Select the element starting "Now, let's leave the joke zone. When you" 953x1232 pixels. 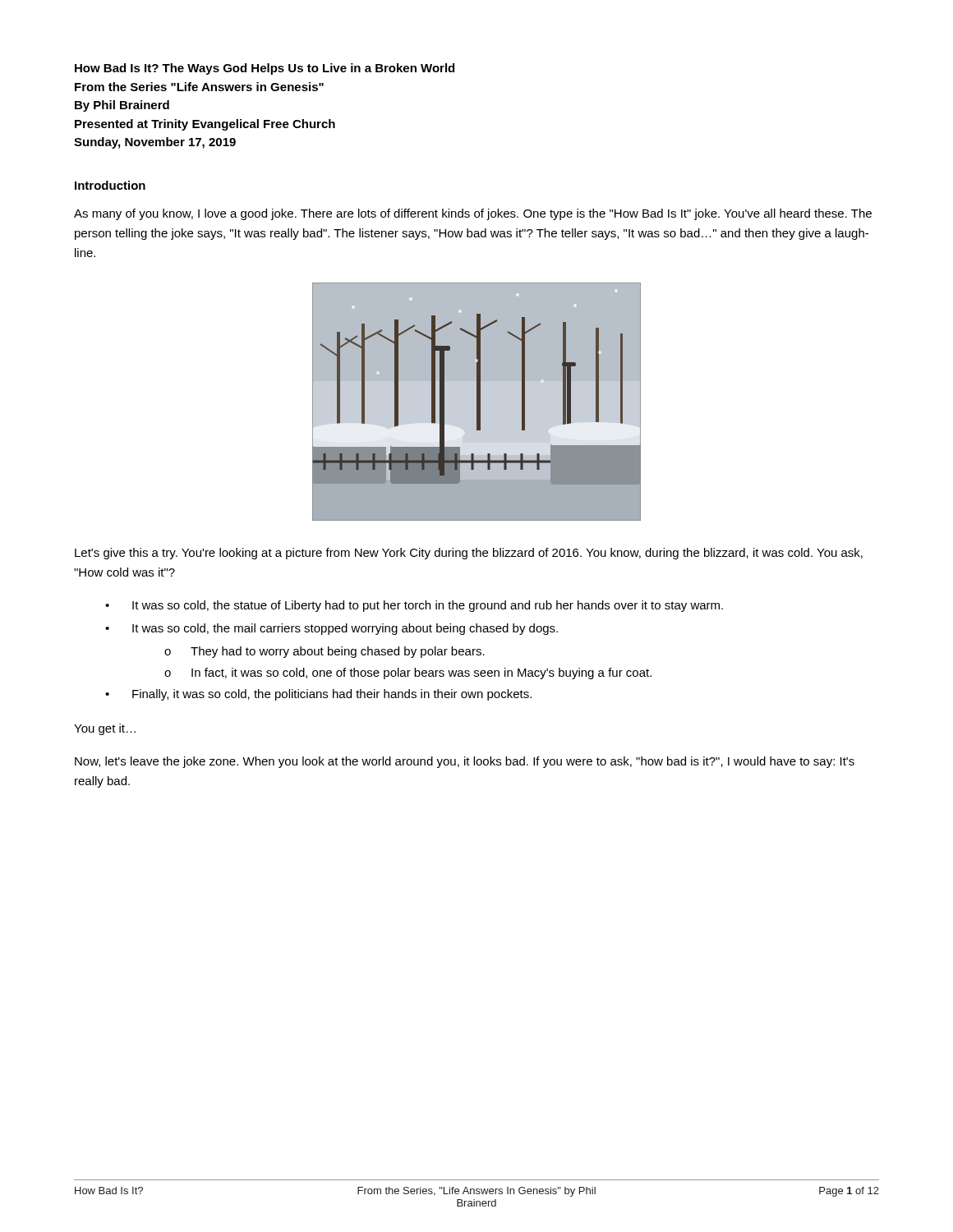point(464,770)
